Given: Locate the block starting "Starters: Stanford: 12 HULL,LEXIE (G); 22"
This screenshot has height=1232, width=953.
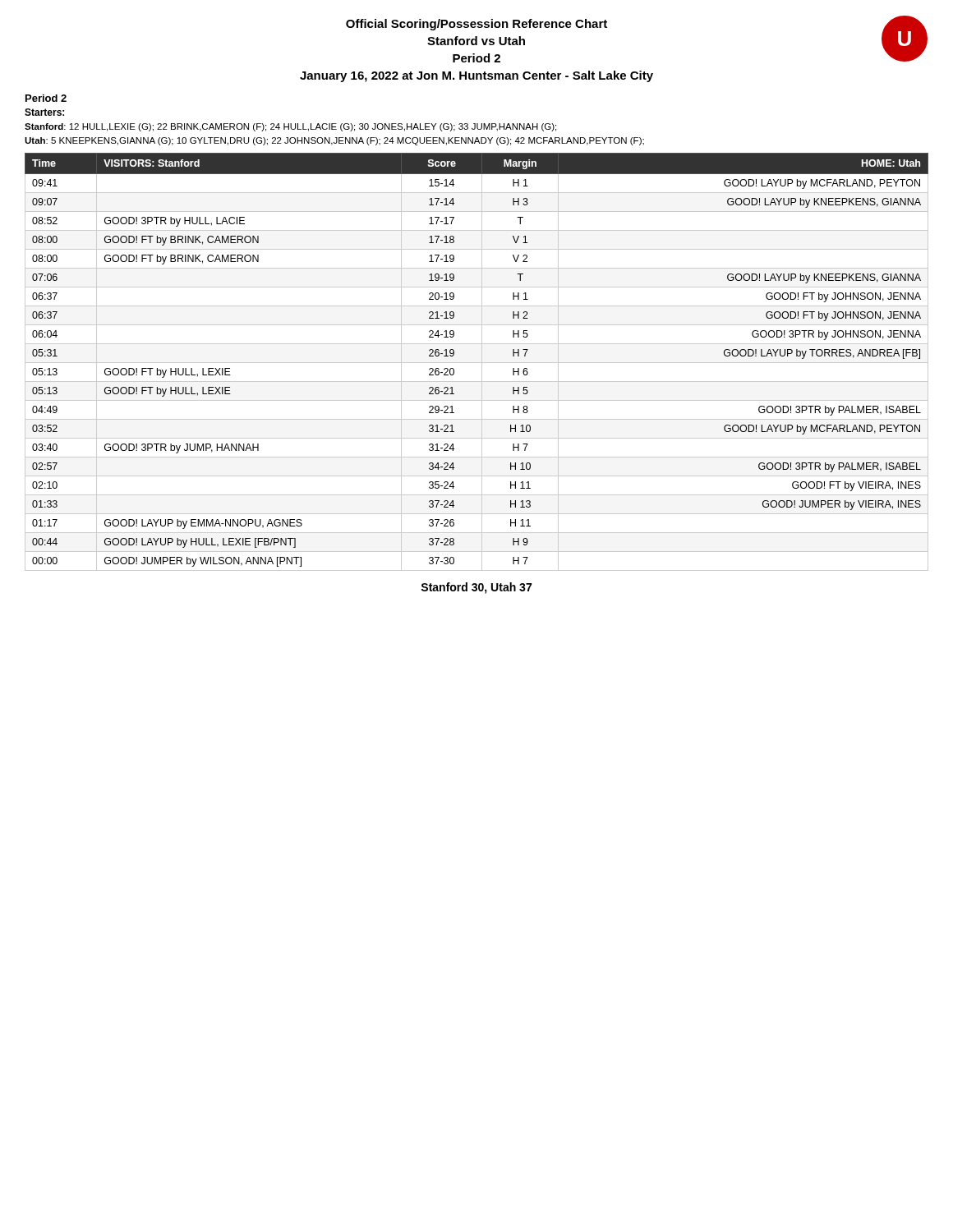Looking at the screenshot, I should click(335, 126).
